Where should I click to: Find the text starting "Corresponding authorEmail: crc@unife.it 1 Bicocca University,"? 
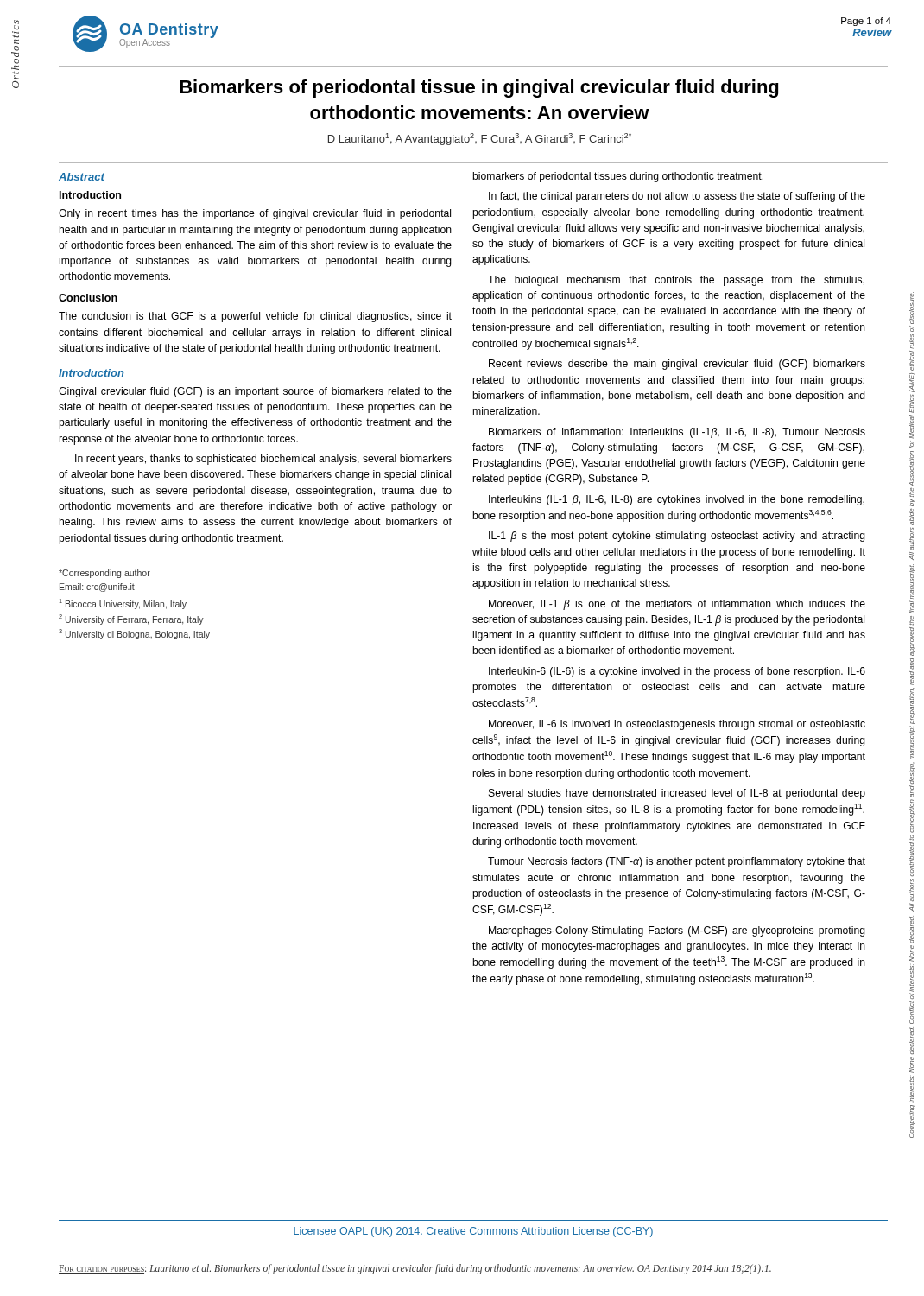pyautogui.click(x=104, y=574)
